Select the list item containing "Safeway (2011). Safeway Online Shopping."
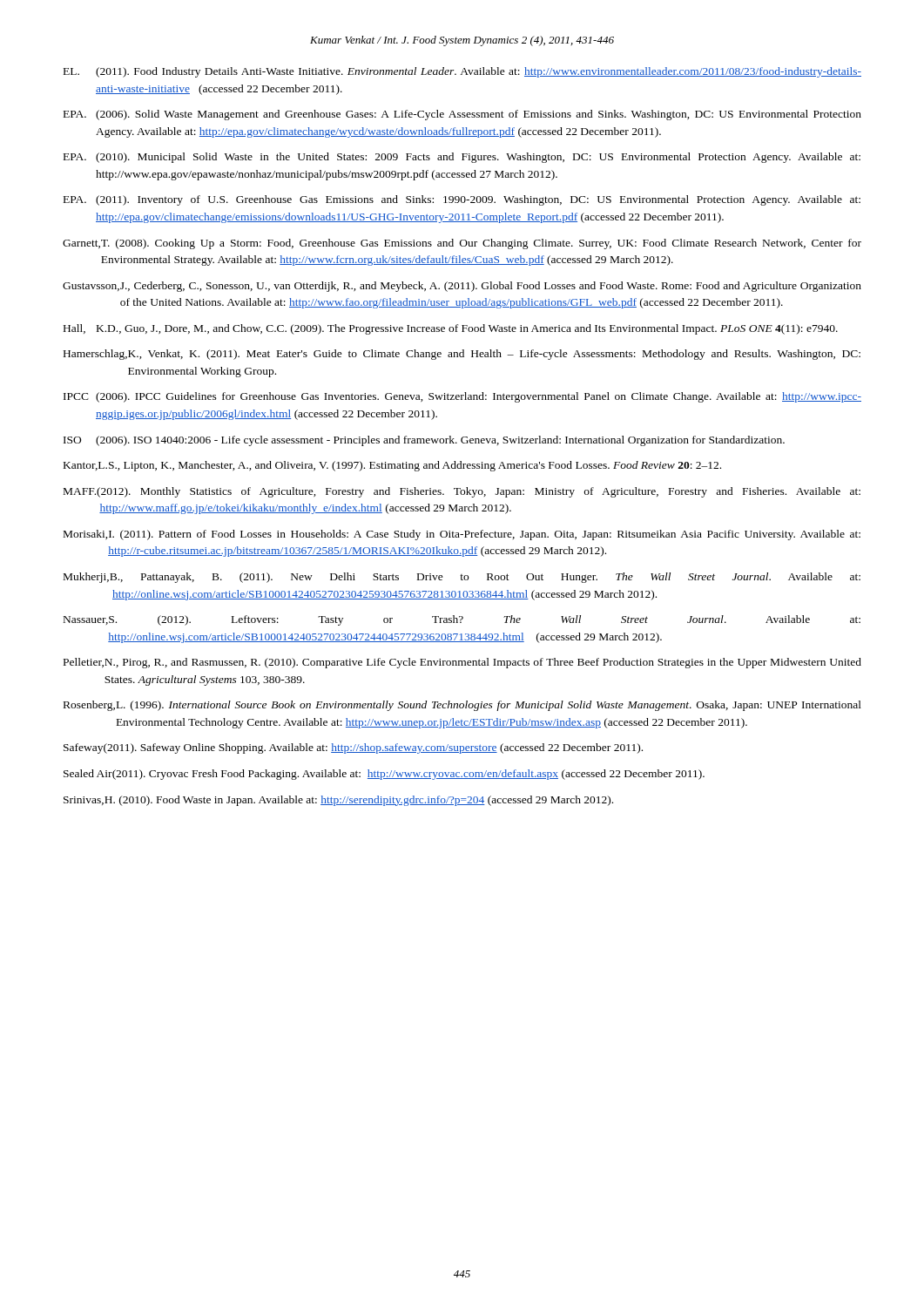 coord(462,748)
